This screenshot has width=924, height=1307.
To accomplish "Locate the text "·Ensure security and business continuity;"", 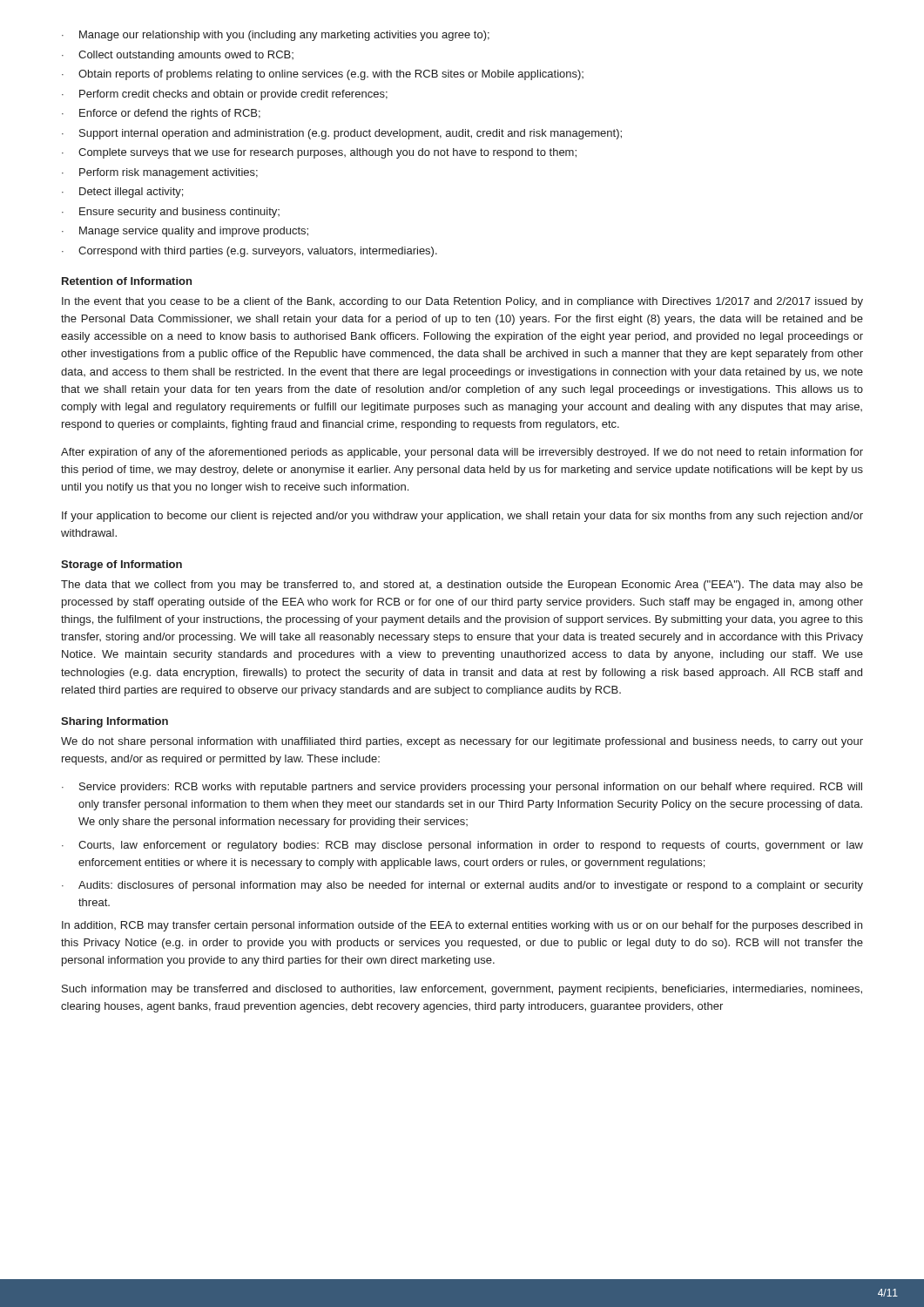I will [x=171, y=213].
